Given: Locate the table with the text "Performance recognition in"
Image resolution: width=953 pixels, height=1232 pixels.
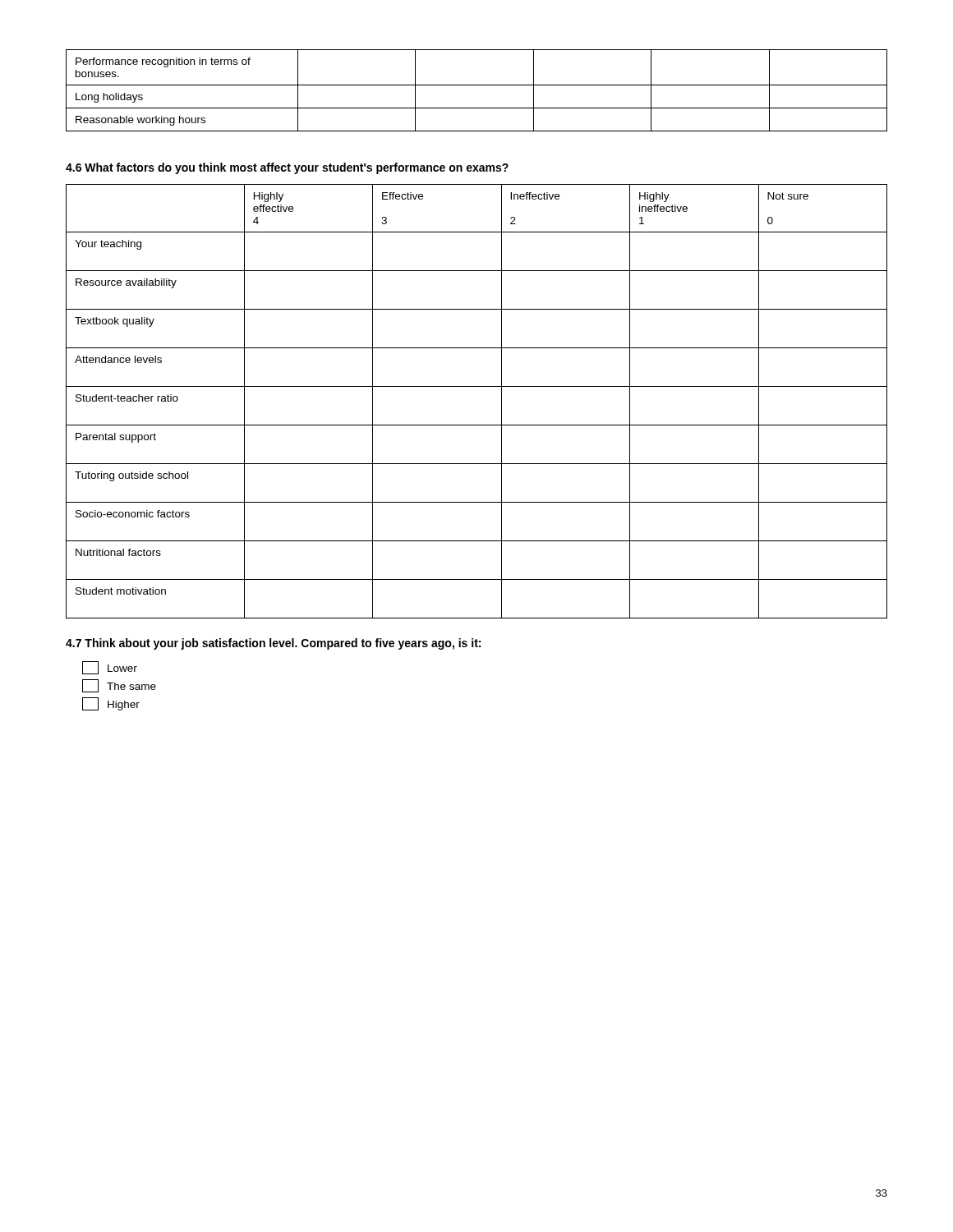Looking at the screenshot, I should point(476,90).
